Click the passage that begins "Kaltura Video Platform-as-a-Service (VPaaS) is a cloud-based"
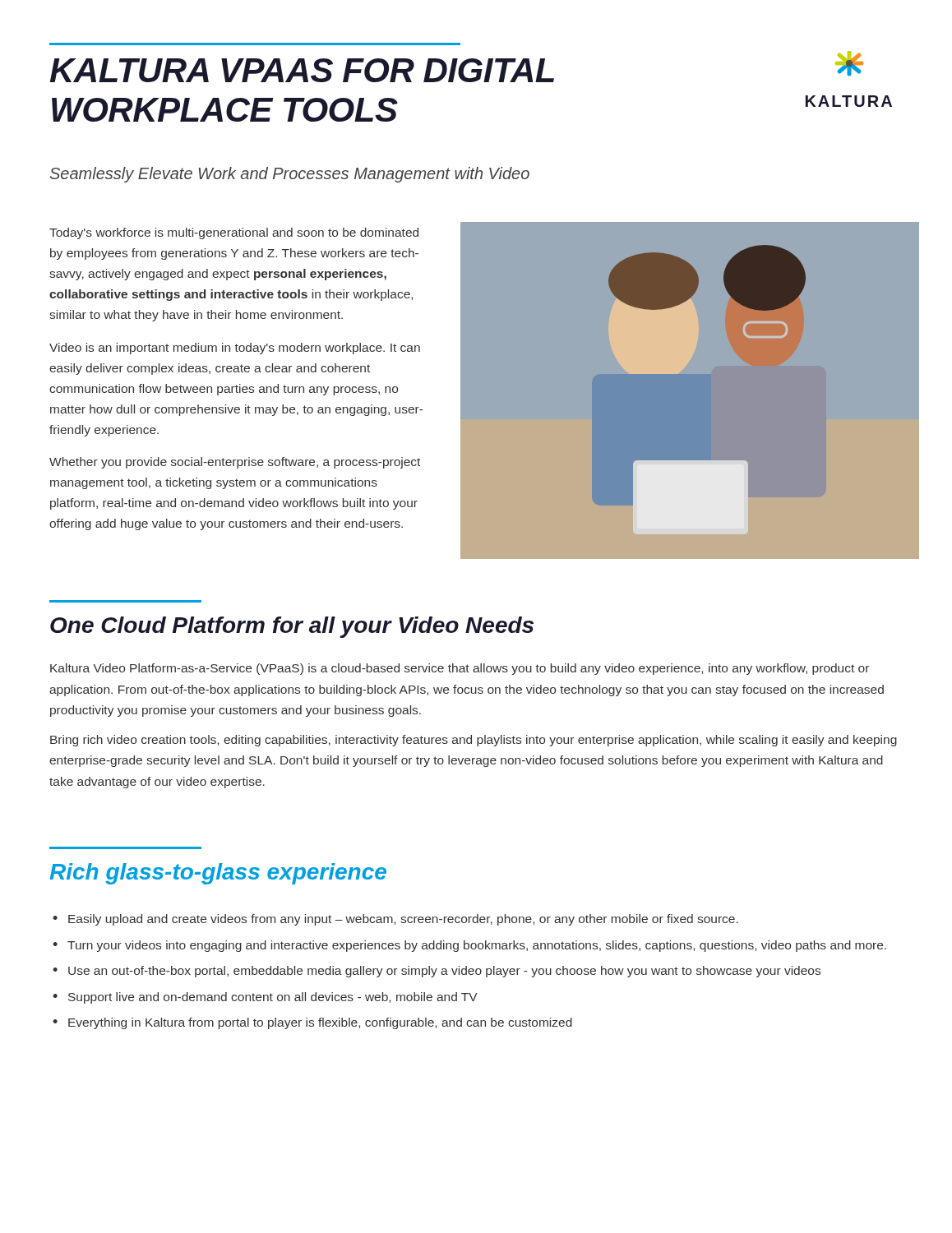This screenshot has height=1233, width=952. click(x=476, y=725)
